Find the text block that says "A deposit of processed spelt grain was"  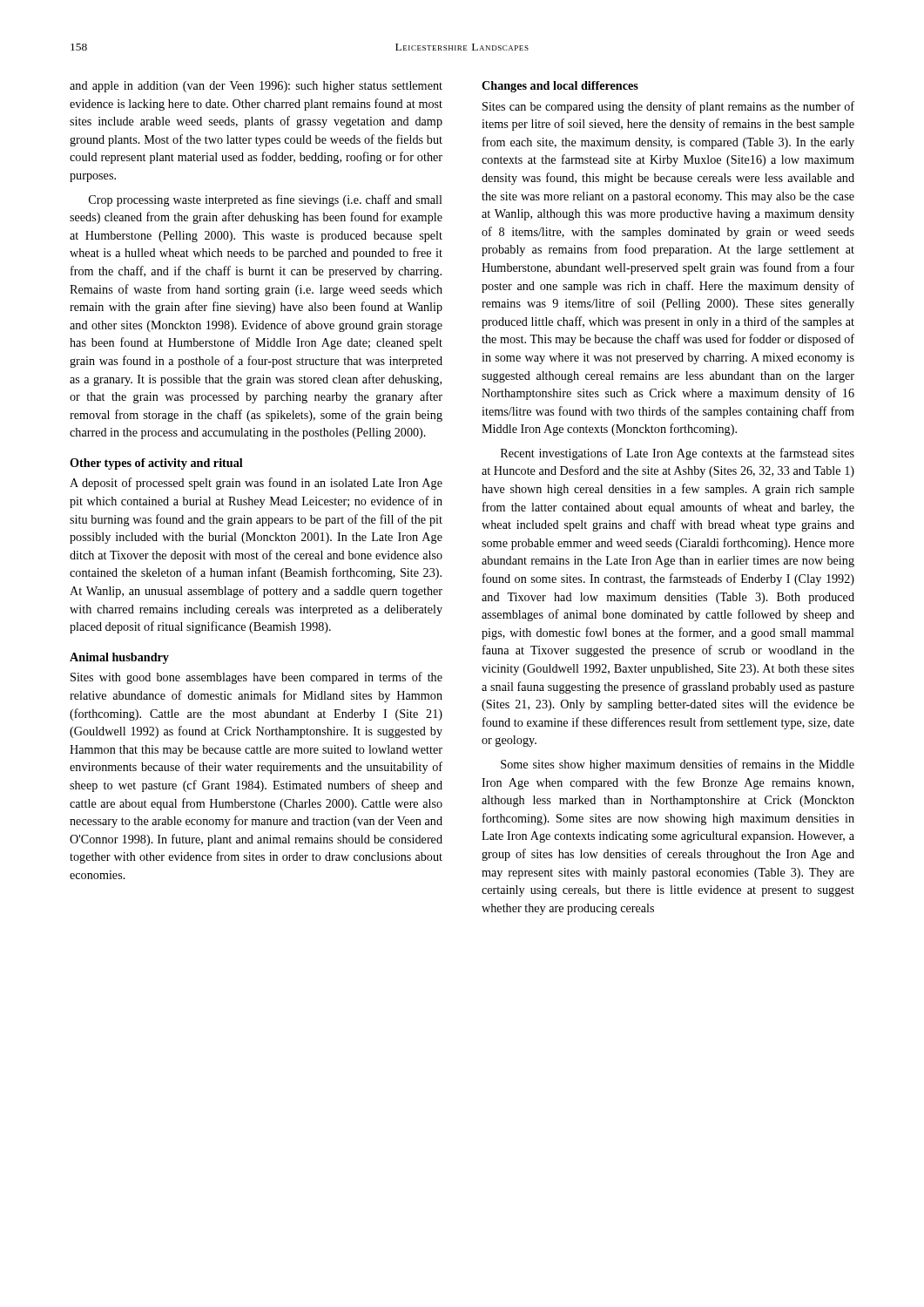(256, 555)
